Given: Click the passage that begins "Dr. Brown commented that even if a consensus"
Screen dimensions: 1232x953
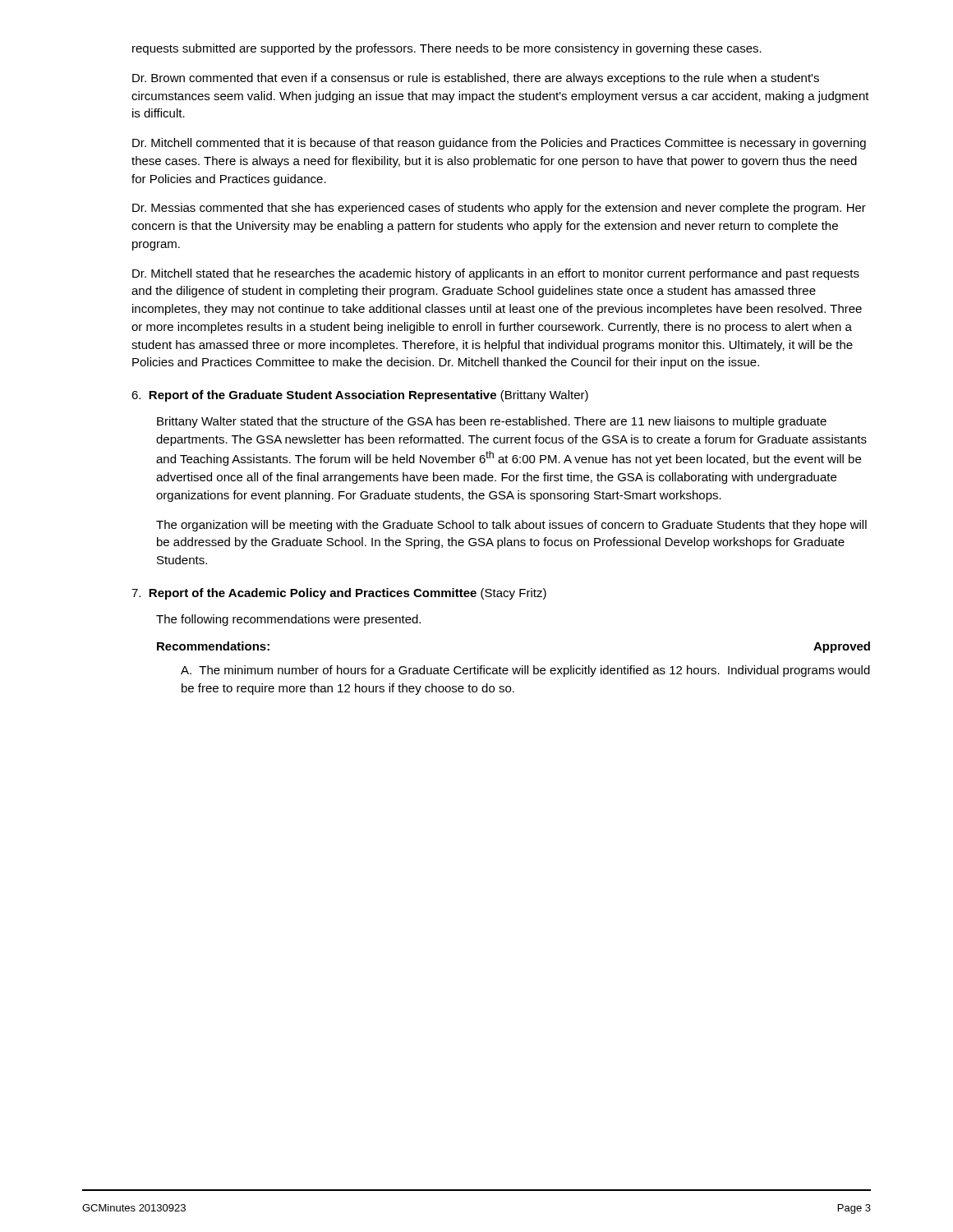Looking at the screenshot, I should 501,96.
